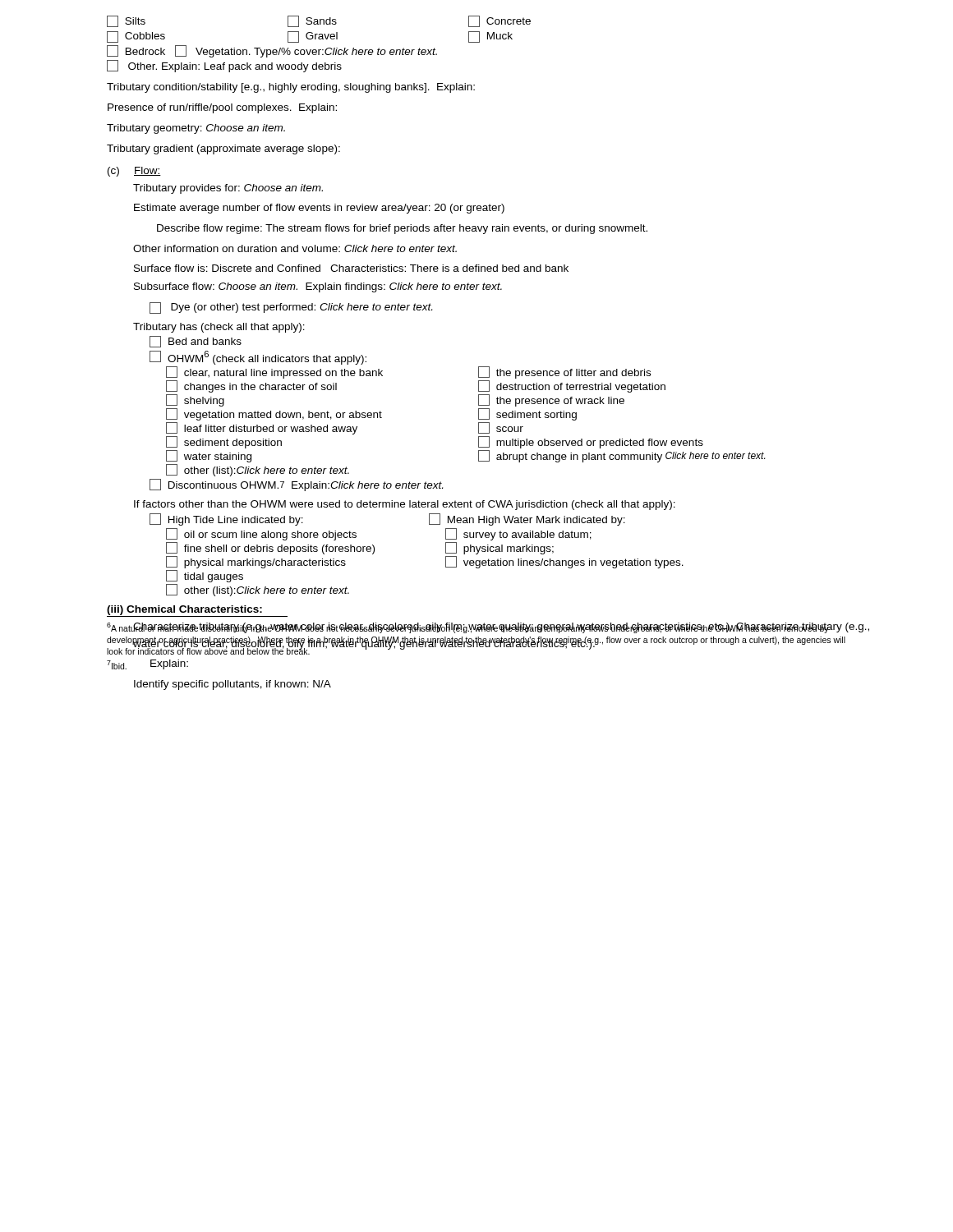Select the passage starting "Other. Explain: Leaf pack and woody"

[x=224, y=66]
